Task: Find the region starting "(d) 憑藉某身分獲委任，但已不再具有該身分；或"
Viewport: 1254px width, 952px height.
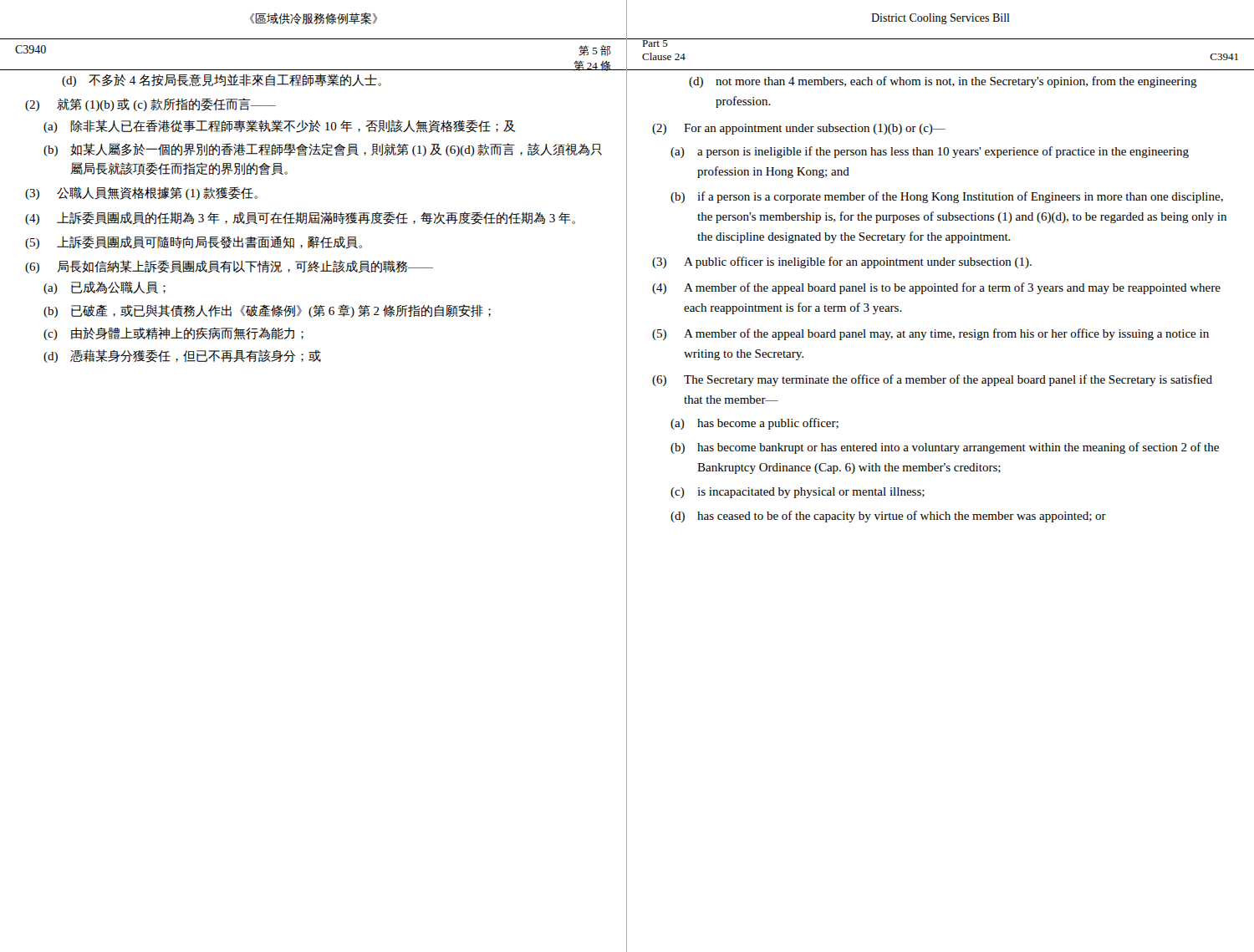Action: tap(327, 357)
